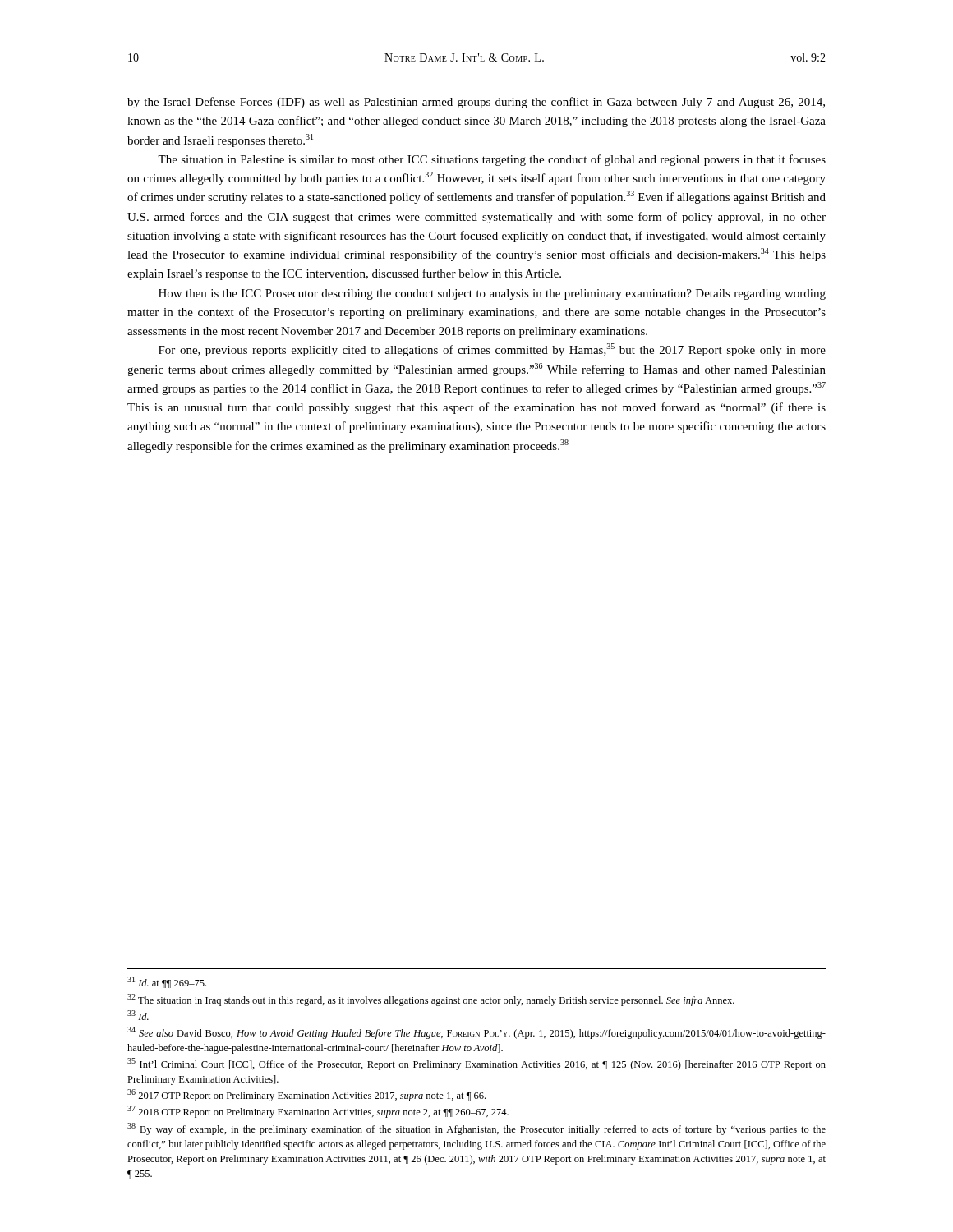Where is the passage that starts "32 The situation in Iraq"?

tap(431, 999)
